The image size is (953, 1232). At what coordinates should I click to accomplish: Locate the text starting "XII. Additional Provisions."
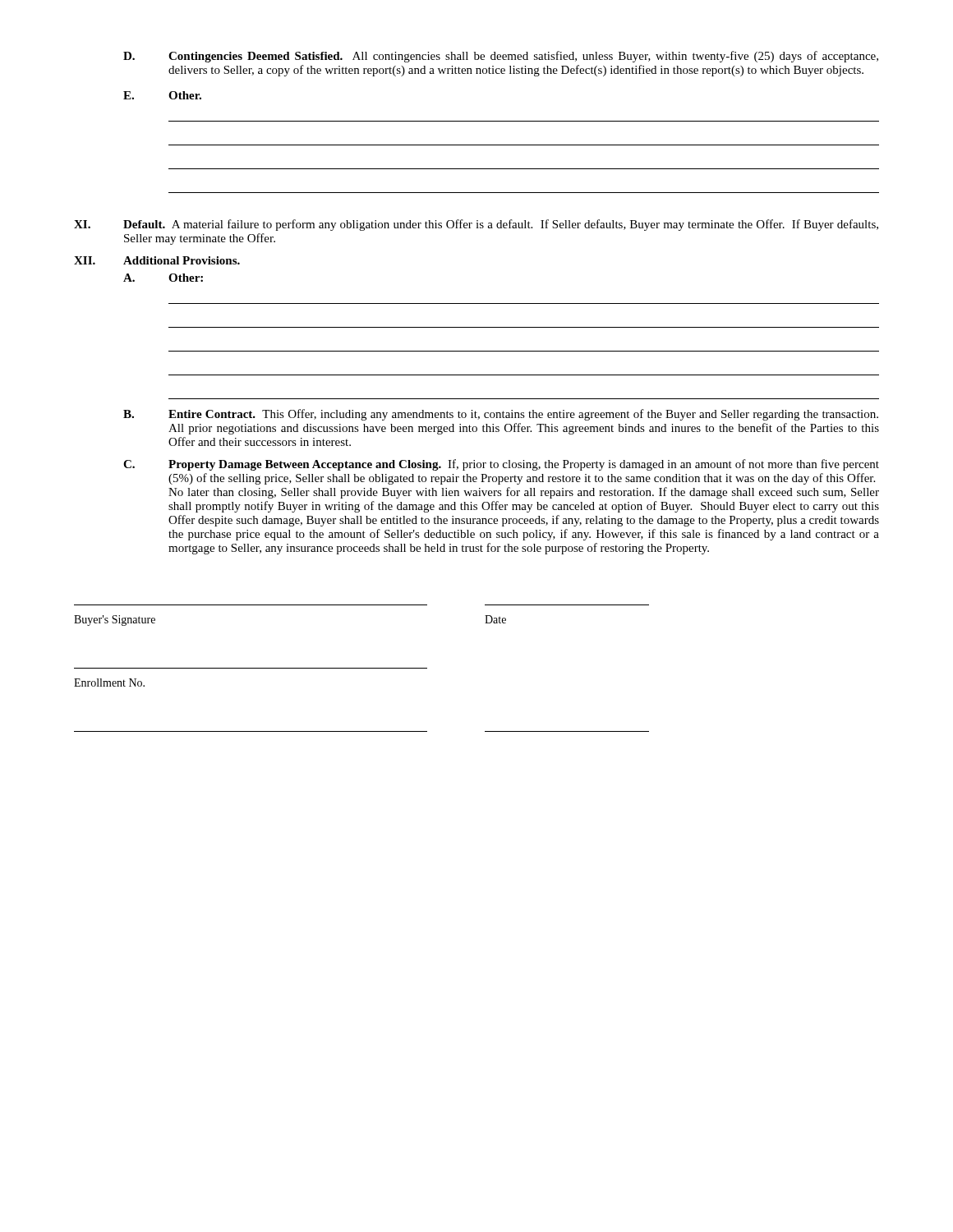tap(157, 260)
